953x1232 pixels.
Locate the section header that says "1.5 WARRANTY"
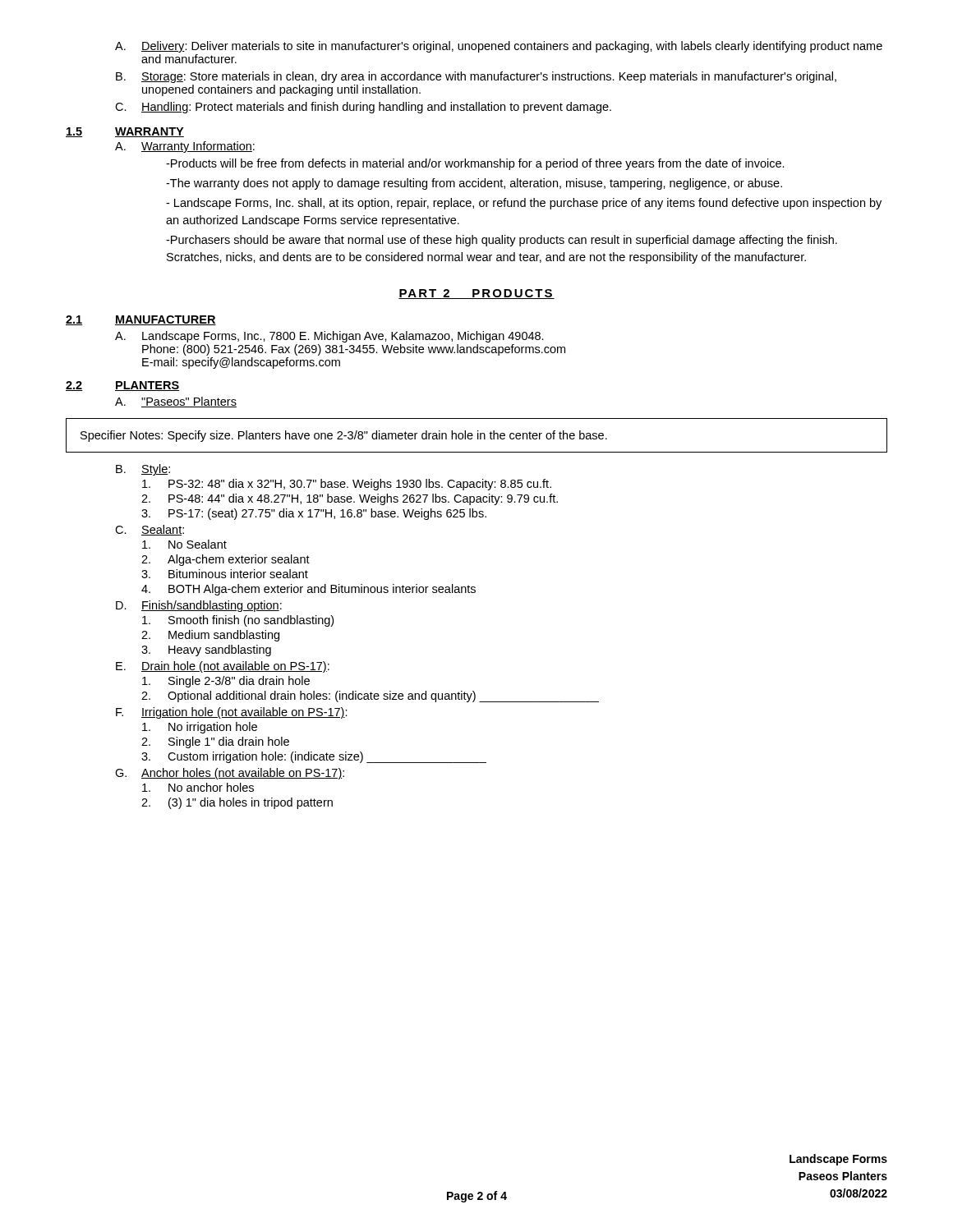pos(125,131)
